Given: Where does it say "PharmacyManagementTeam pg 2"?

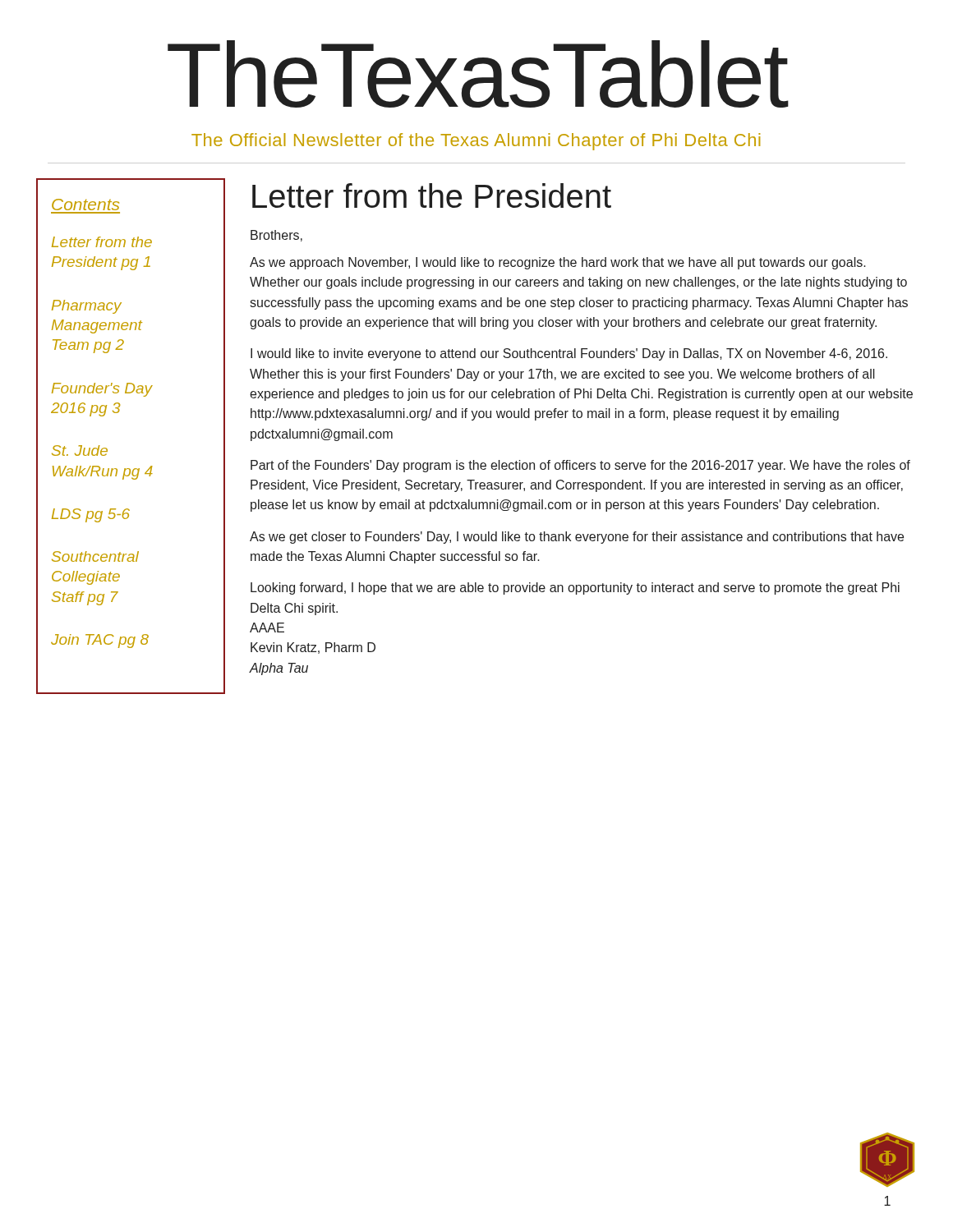Looking at the screenshot, I should (x=96, y=325).
